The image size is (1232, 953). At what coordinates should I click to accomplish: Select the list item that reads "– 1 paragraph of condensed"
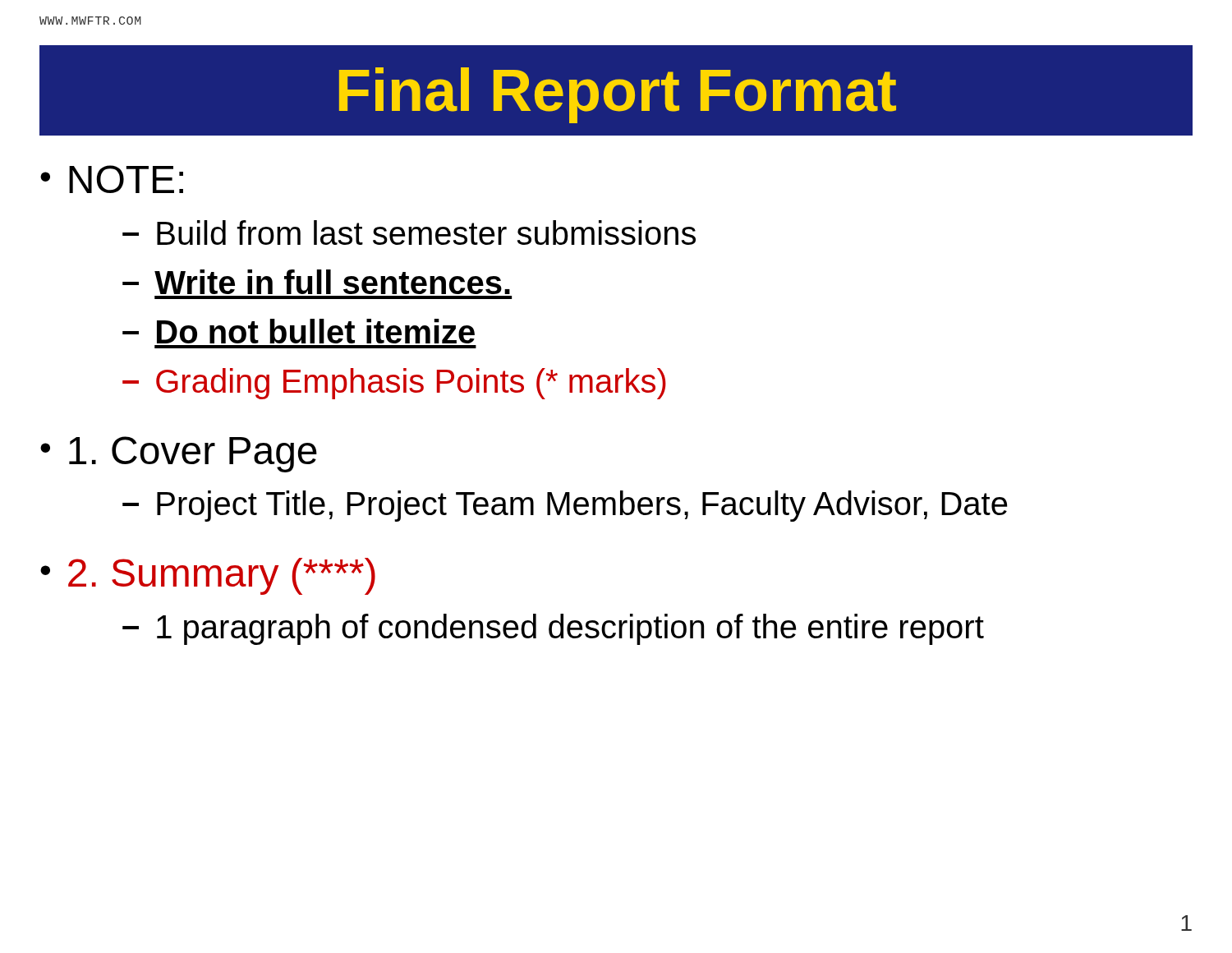pos(553,627)
